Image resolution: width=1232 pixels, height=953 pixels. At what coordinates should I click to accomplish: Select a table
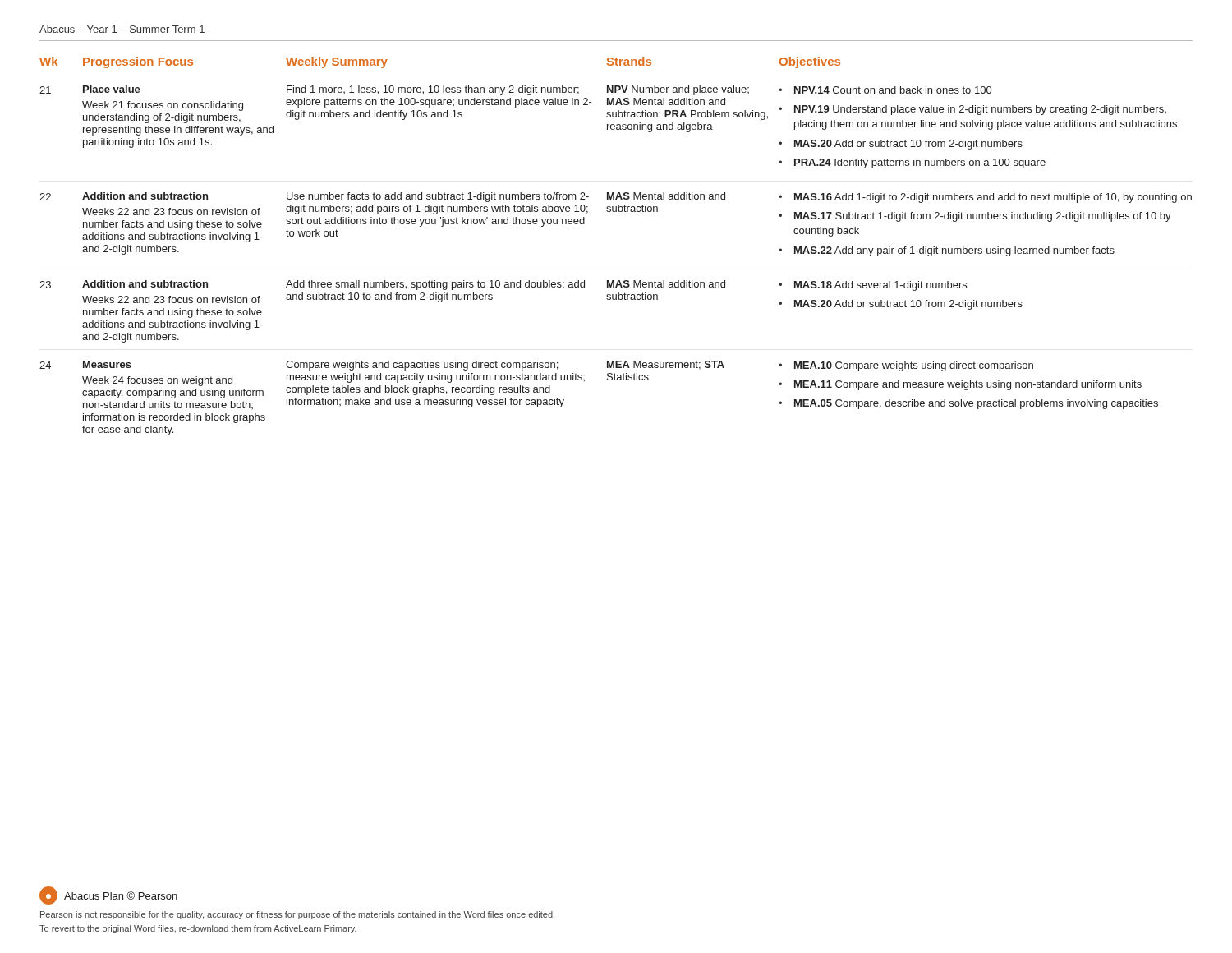click(616, 248)
